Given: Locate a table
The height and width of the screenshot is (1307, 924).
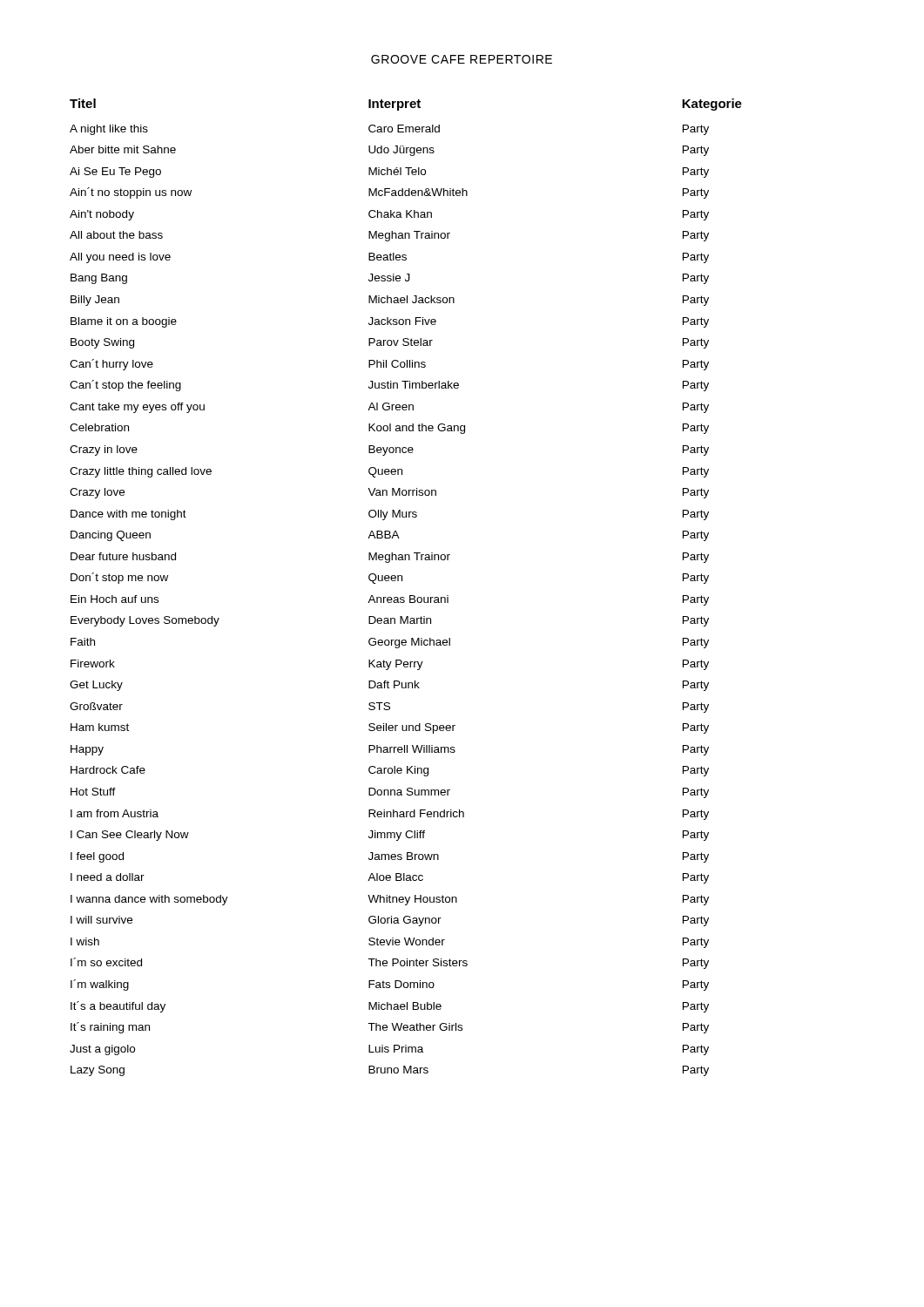Looking at the screenshot, I should [x=462, y=587].
